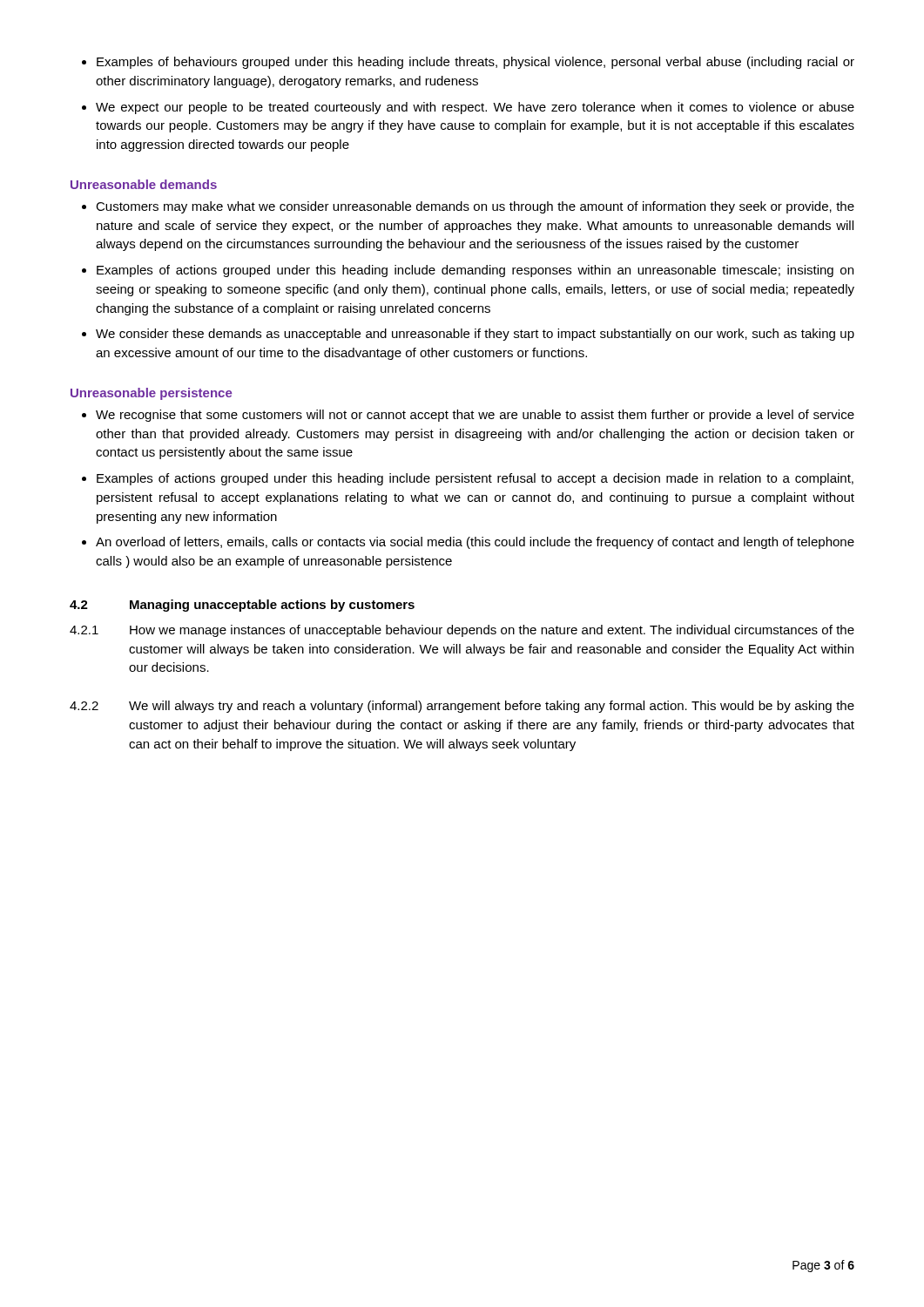
Task: Click on the passage starting "Unreasonable persistence"
Action: (151, 392)
